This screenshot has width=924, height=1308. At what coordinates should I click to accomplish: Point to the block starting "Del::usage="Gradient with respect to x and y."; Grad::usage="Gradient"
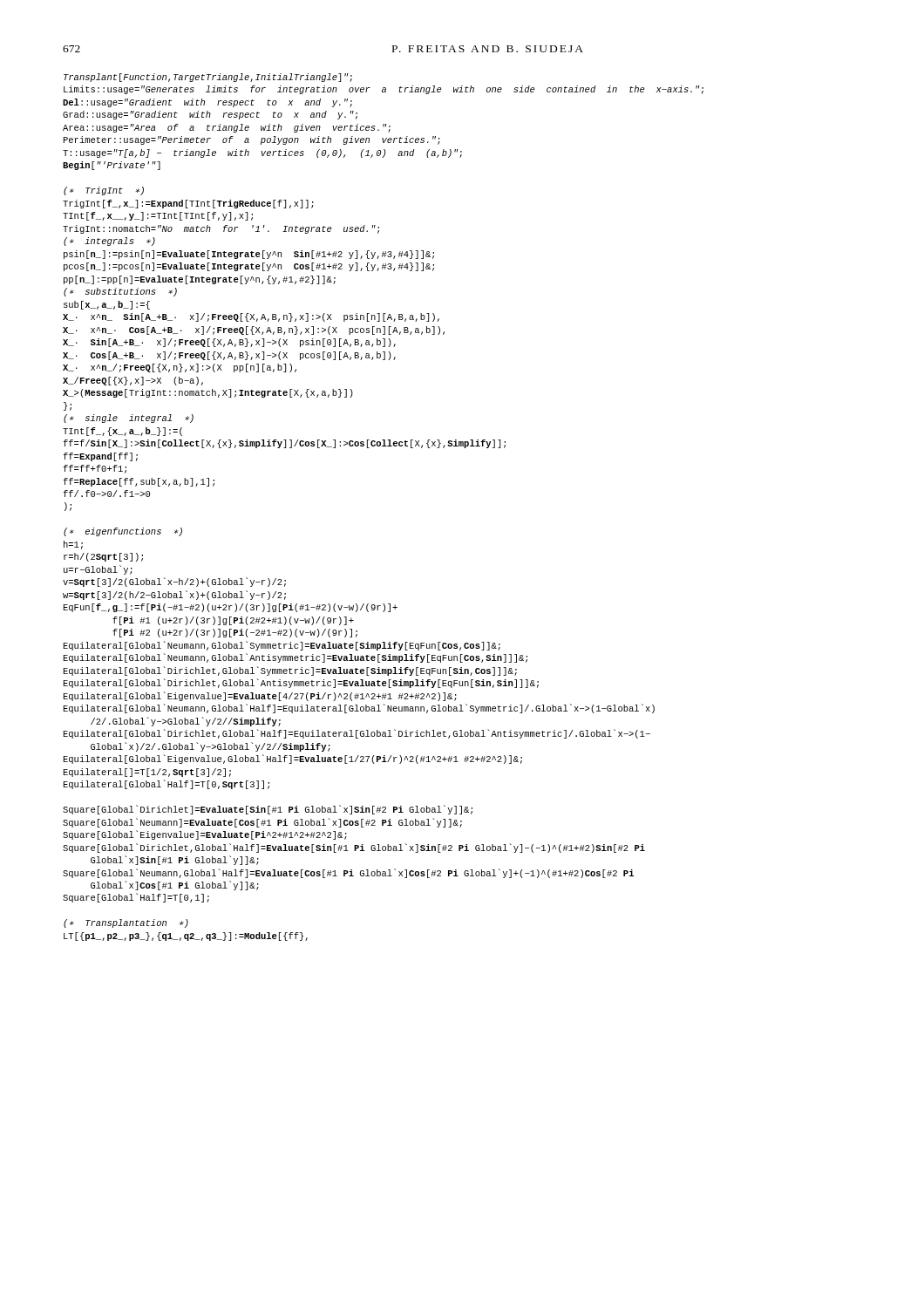tap(207, 103)
